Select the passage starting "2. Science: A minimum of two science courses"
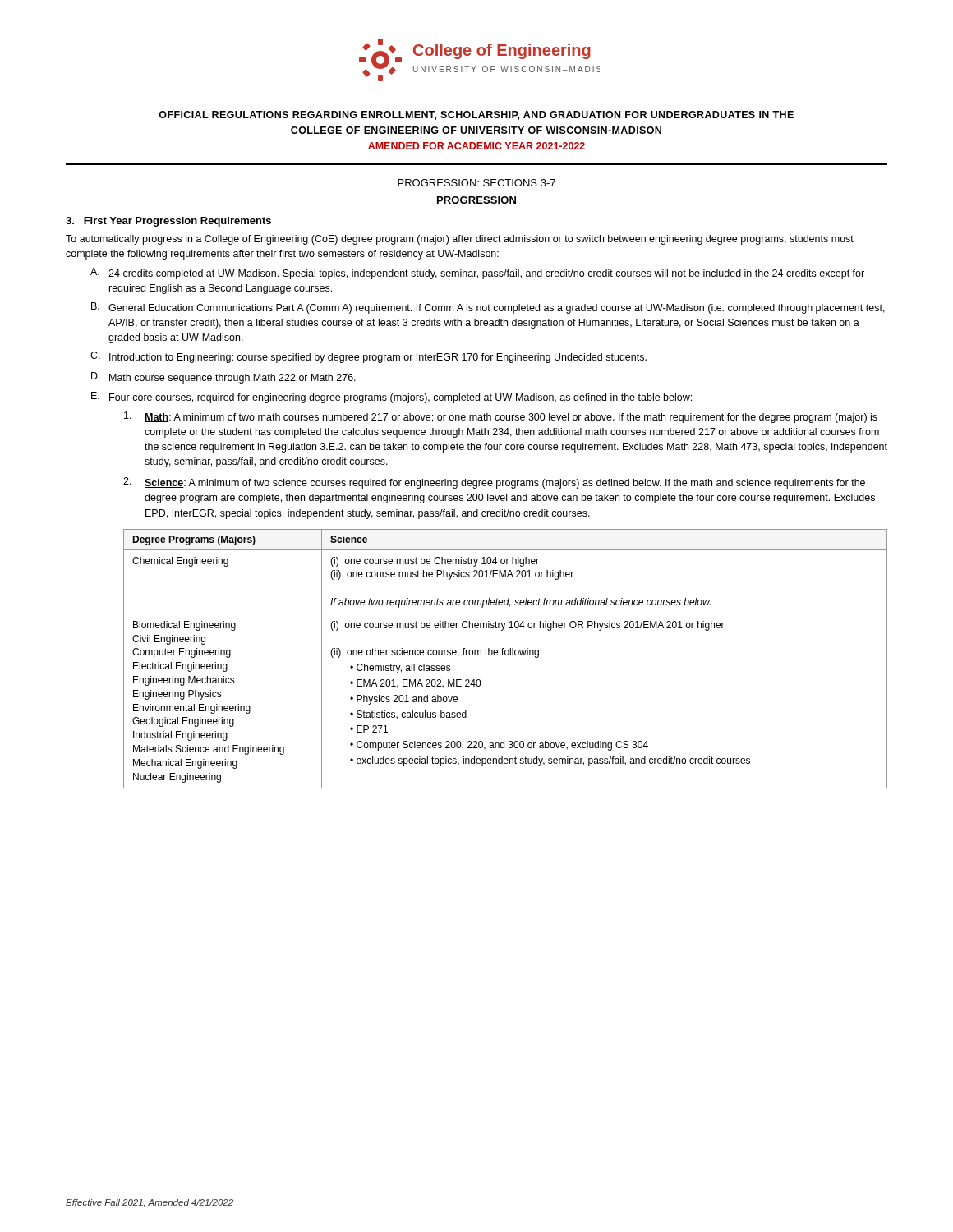 click(505, 498)
